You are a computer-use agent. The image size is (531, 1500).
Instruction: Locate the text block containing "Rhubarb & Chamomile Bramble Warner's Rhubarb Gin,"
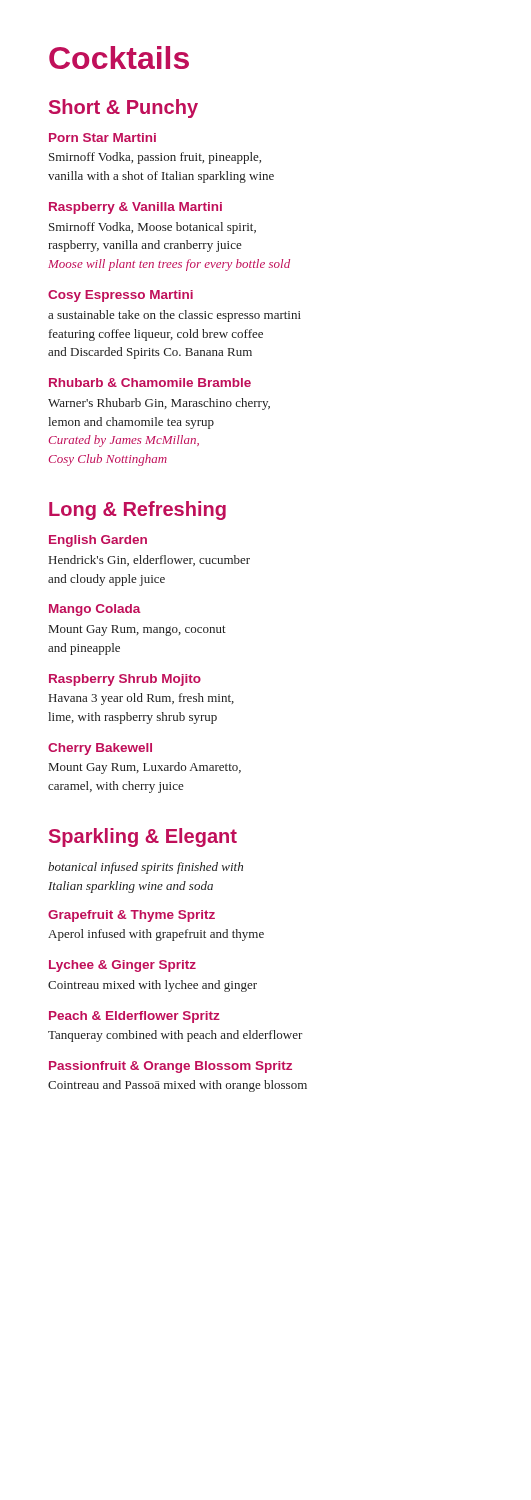point(150,382)
